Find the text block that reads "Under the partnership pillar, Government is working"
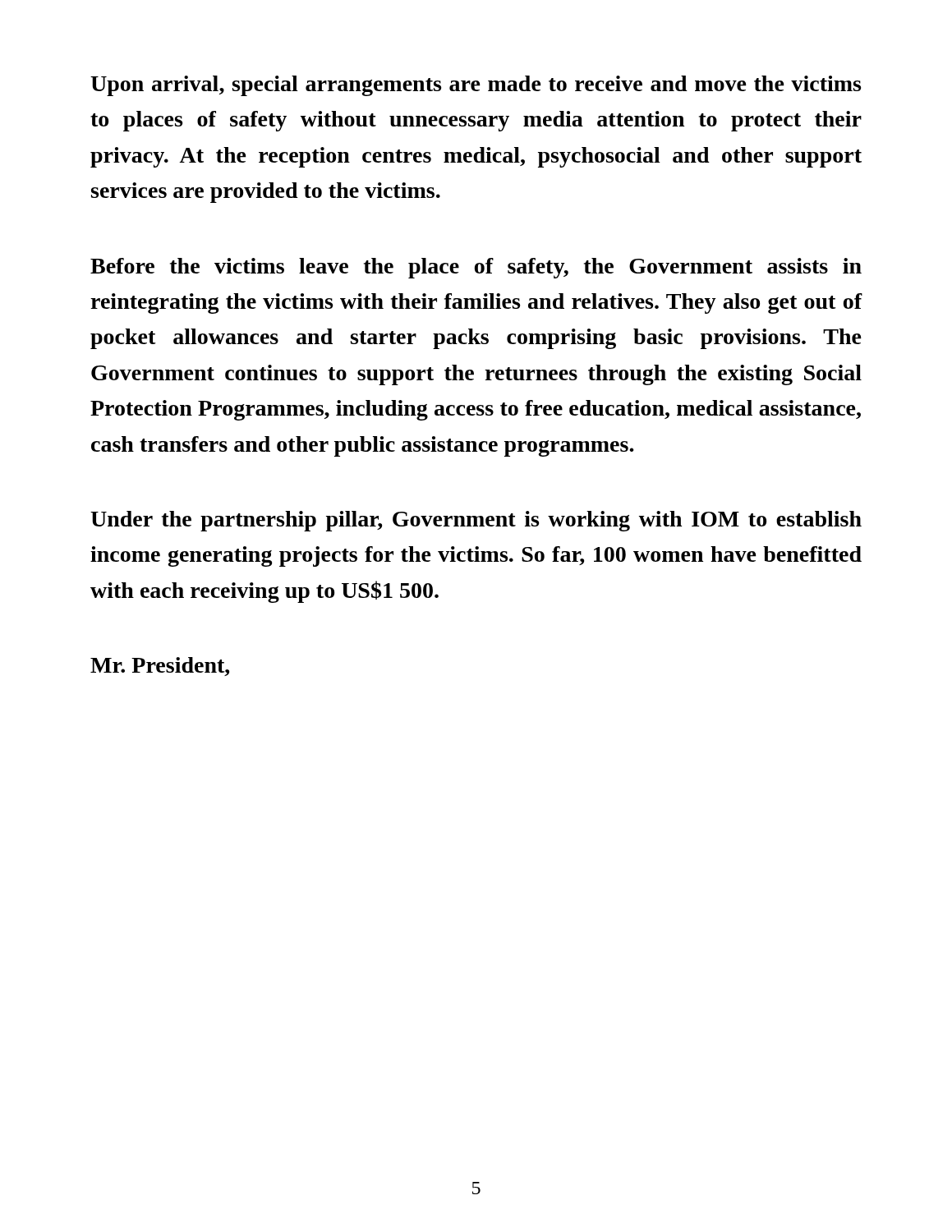The width and height of the screenshot is (952, 1232). (476, 554)
